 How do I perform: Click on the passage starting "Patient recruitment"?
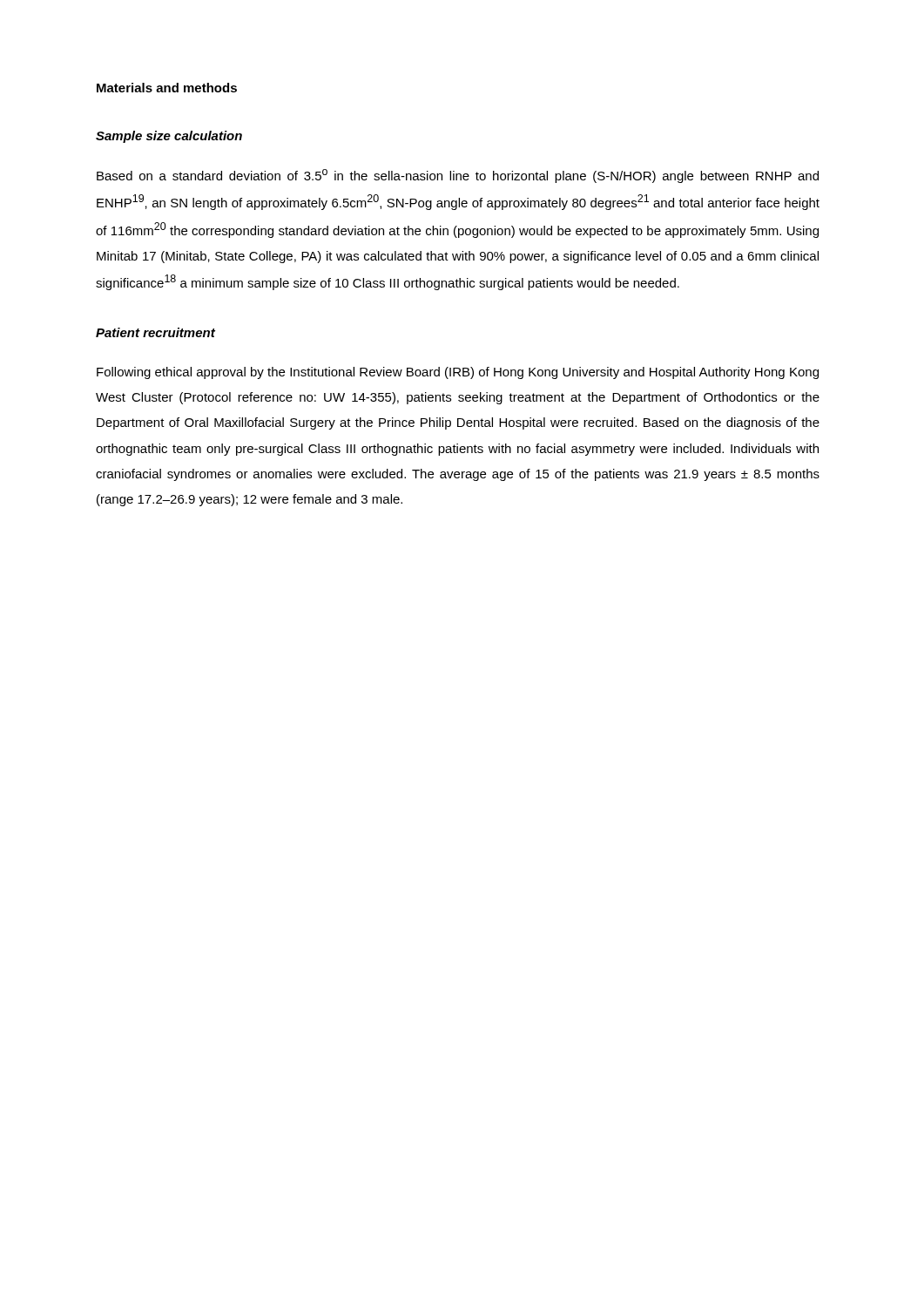point(155,333)
